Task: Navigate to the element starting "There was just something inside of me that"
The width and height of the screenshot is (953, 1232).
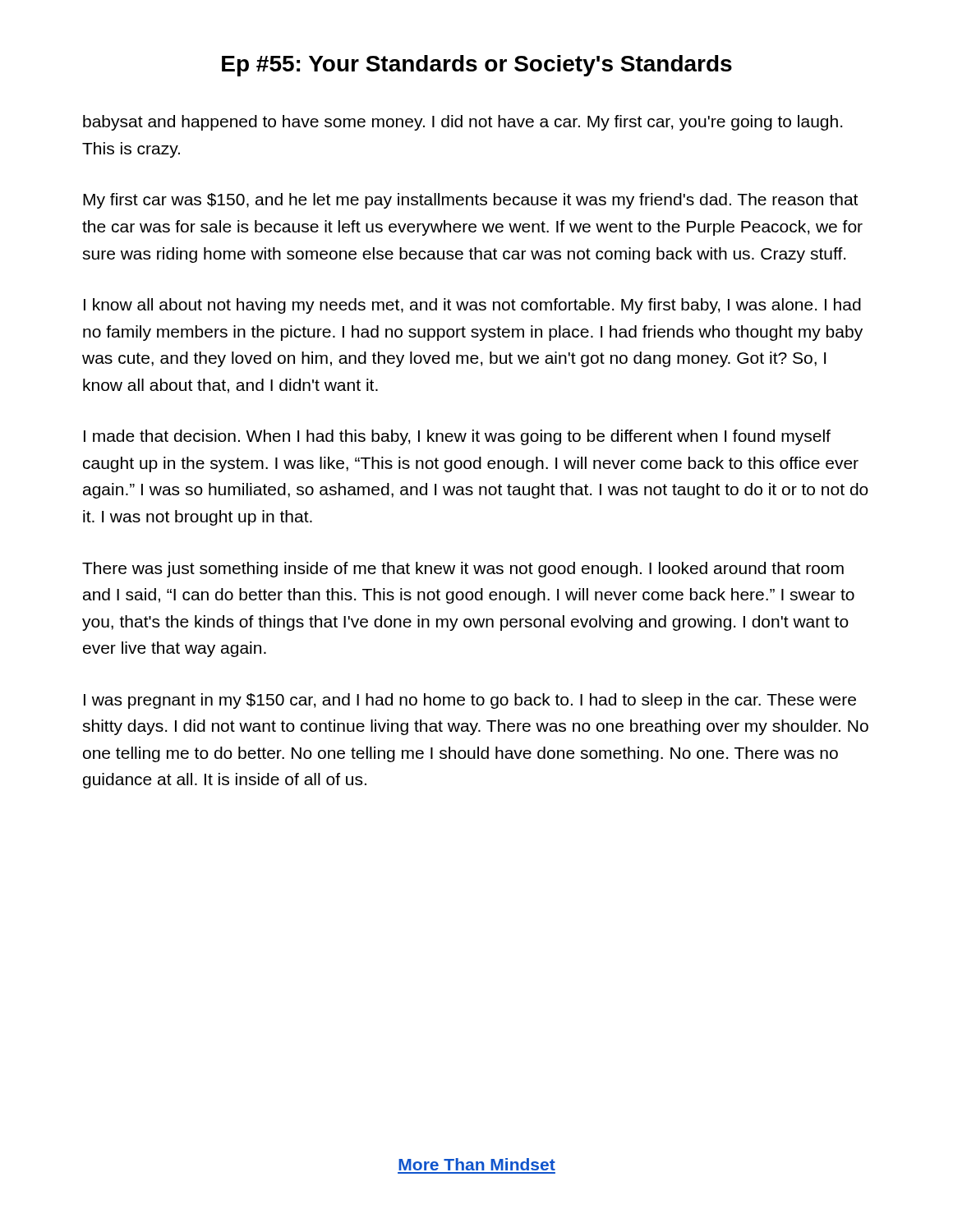Action: pyautogui.click(x=468, y=608)
